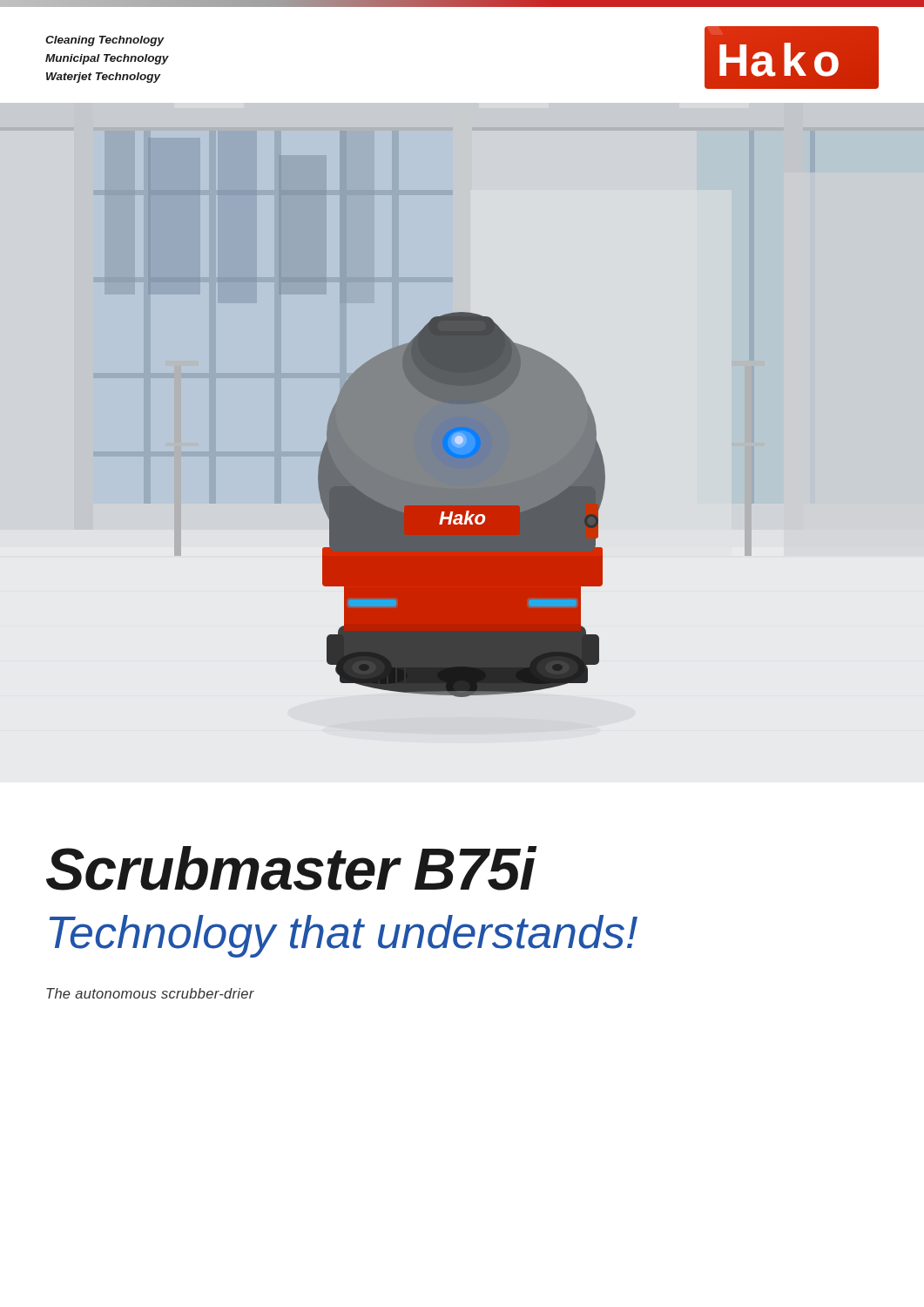Locate the logo
This screenshot has width=924, height=1307.
click(792, 58)
